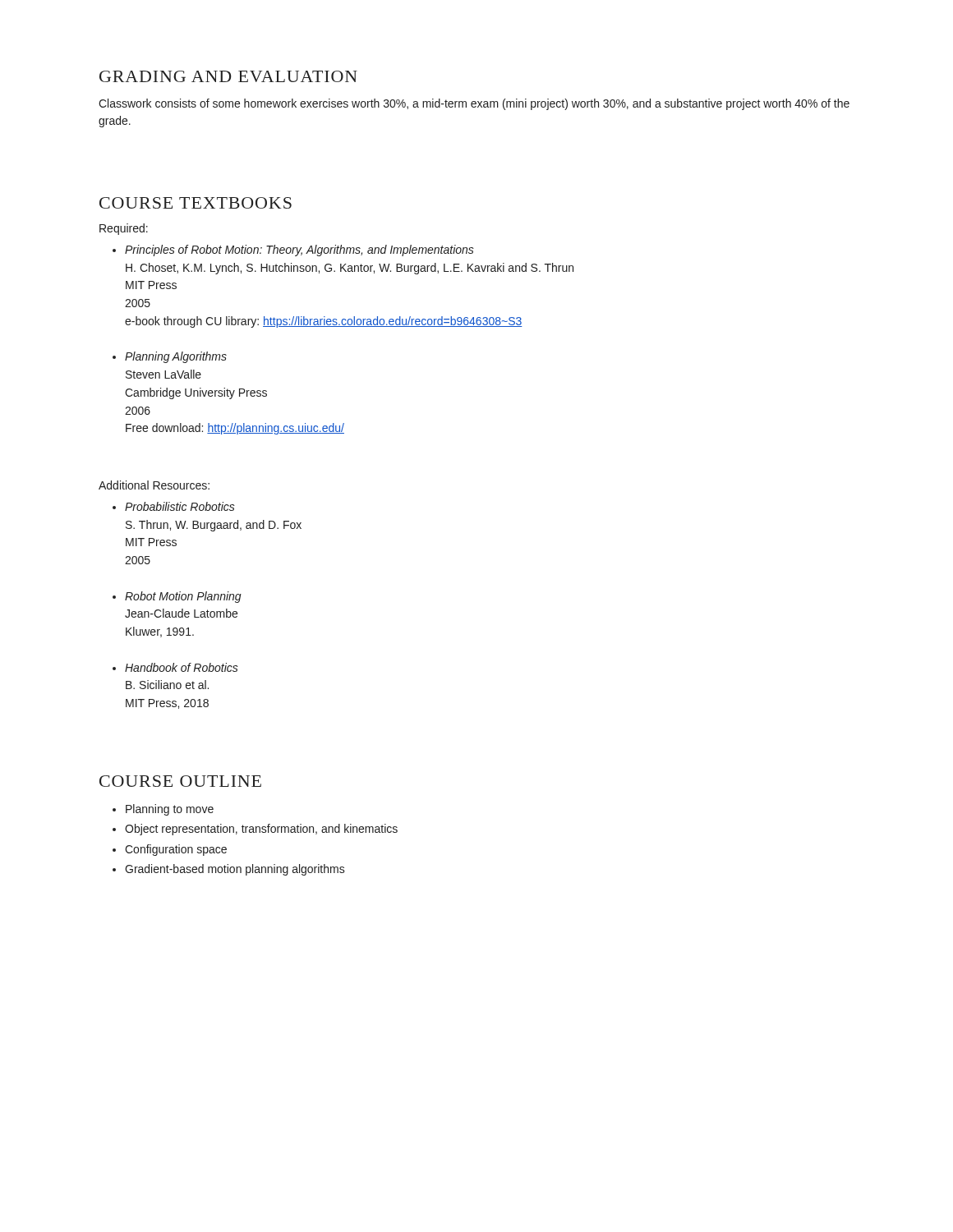Navigate to the element starting "Planning Algorithms Steven LaValle"
953x1232 pixels.
176,357
